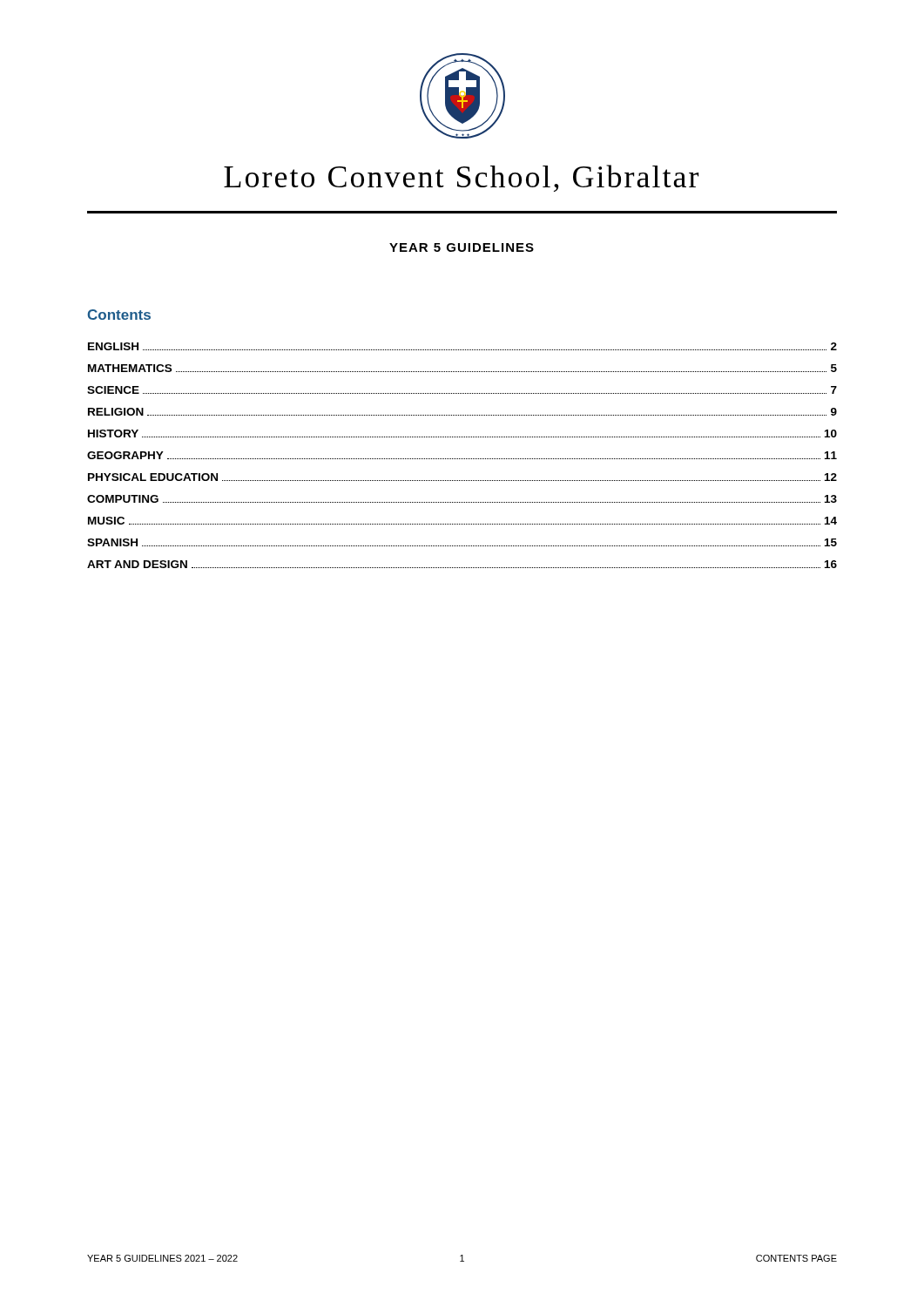Point to the text starting "RELIGION 9"
Image resolution: width=924 pixels, height=1307 pixels.
(462, 412)
